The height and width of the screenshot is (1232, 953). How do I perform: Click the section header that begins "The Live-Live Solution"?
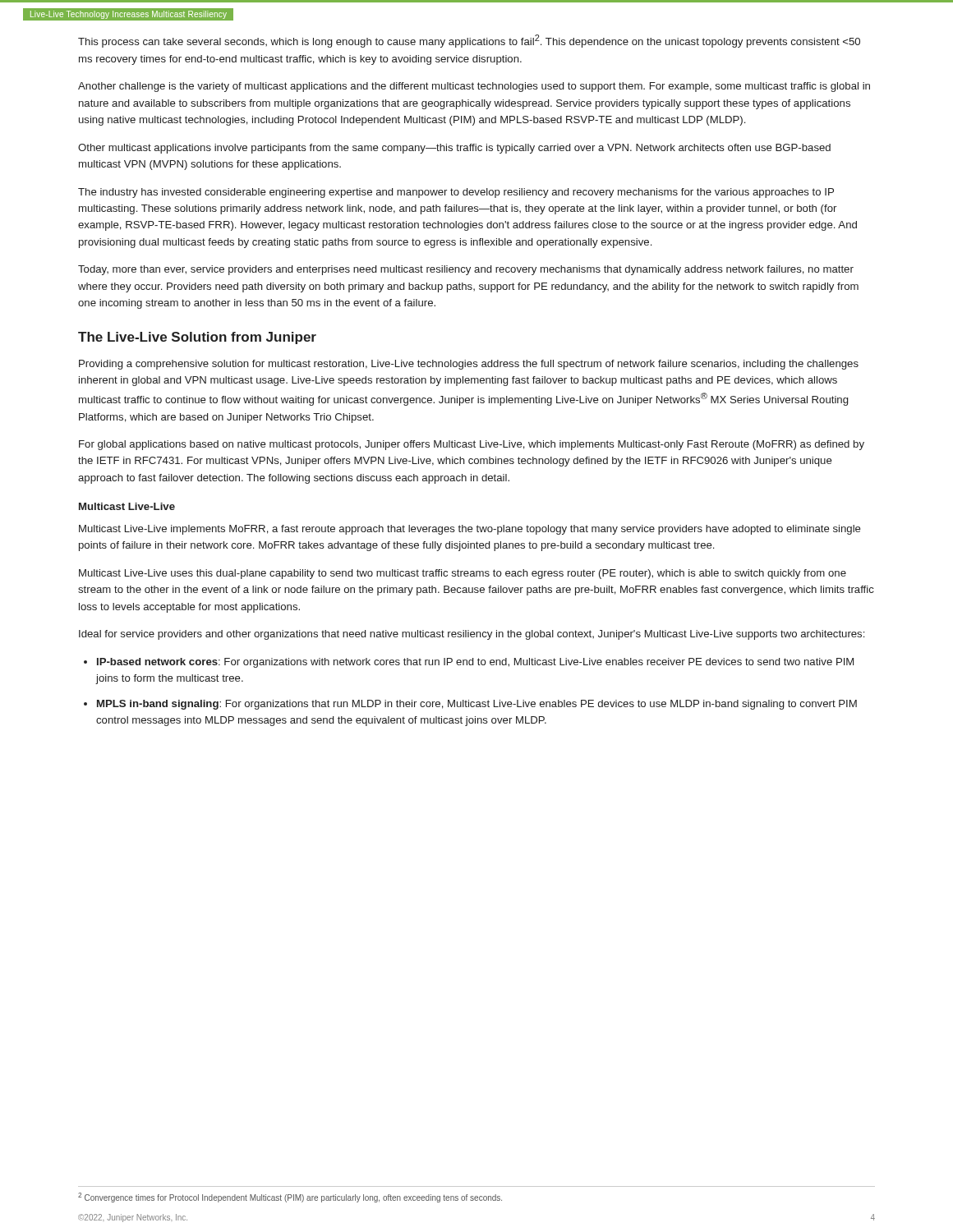197,337
